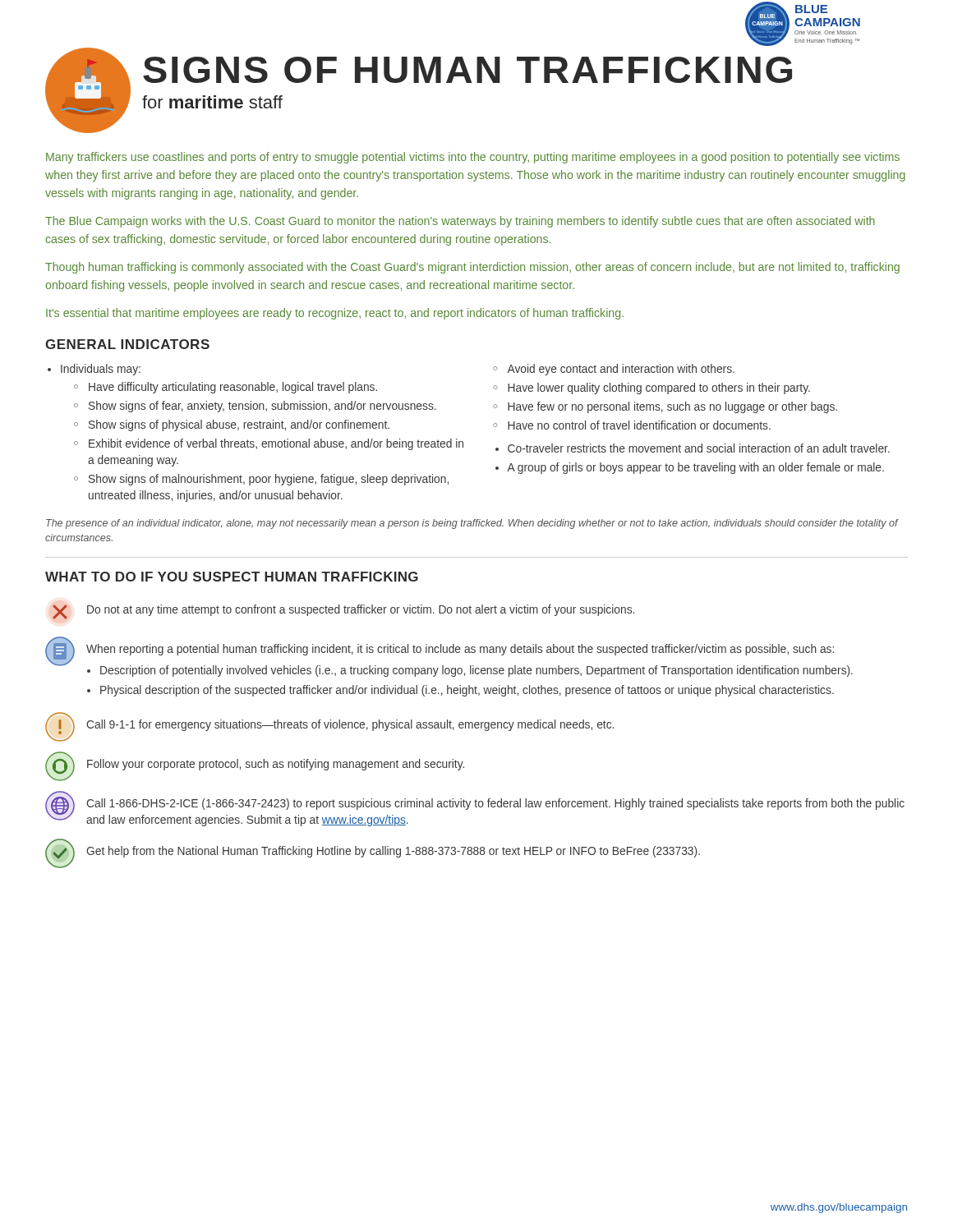Select the title that says "SIGNS OF HUMAN TRAFFICKING for maritime"
This screenshot has height=1232, width=953.
coord(525,81)
